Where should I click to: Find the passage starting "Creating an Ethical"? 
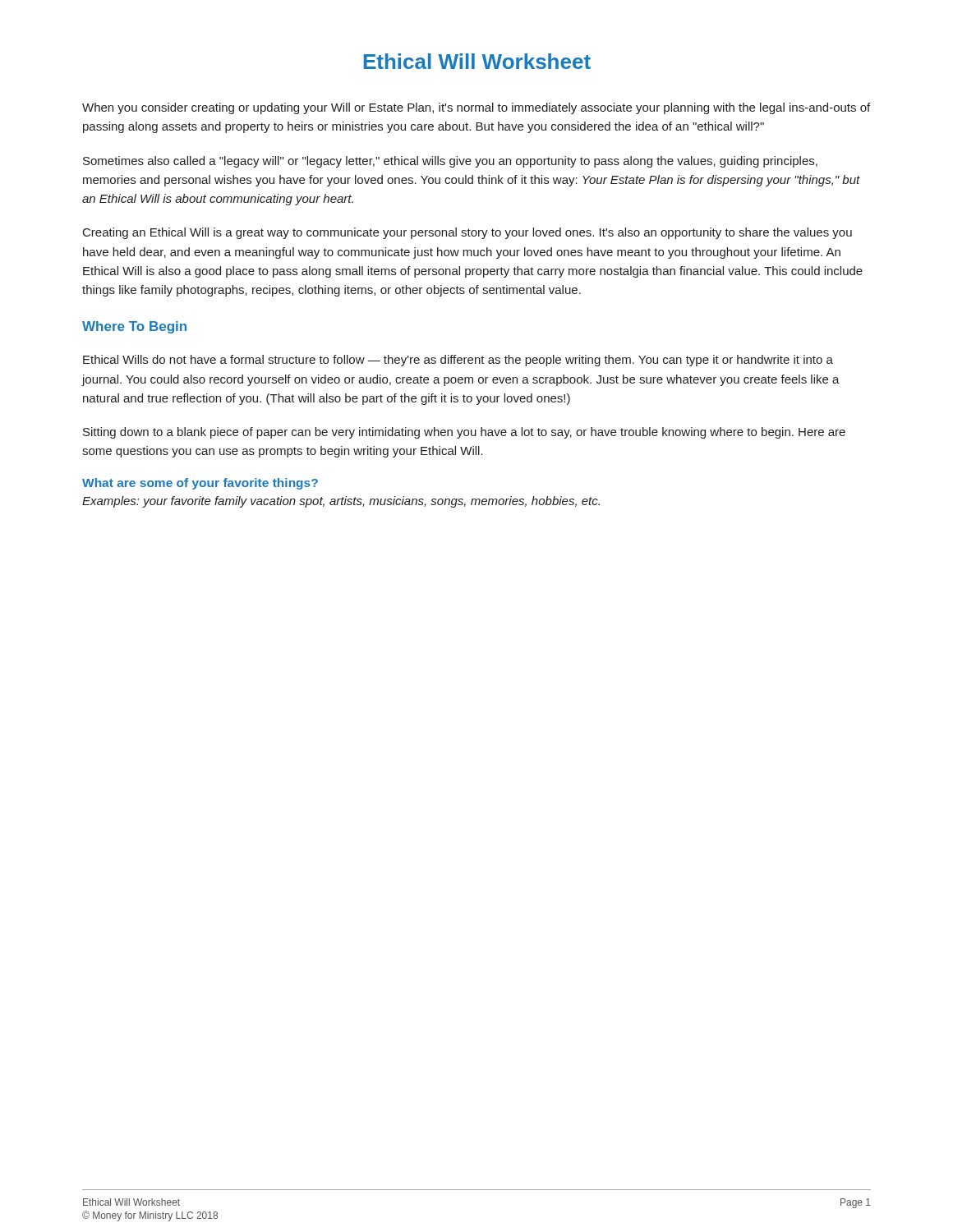pyautogui.click(x=472, y=261)
